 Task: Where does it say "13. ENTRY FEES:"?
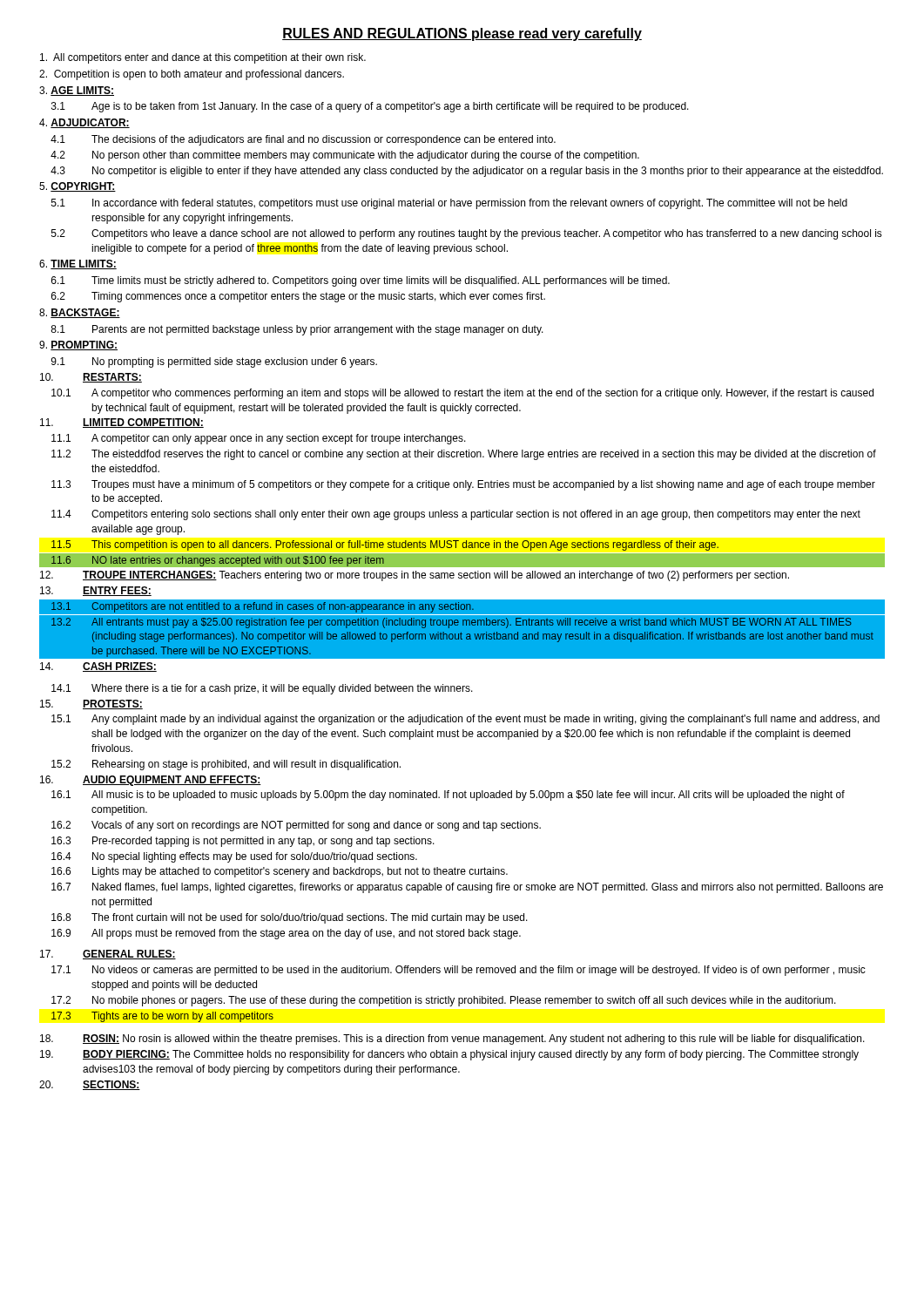[462, 591]
